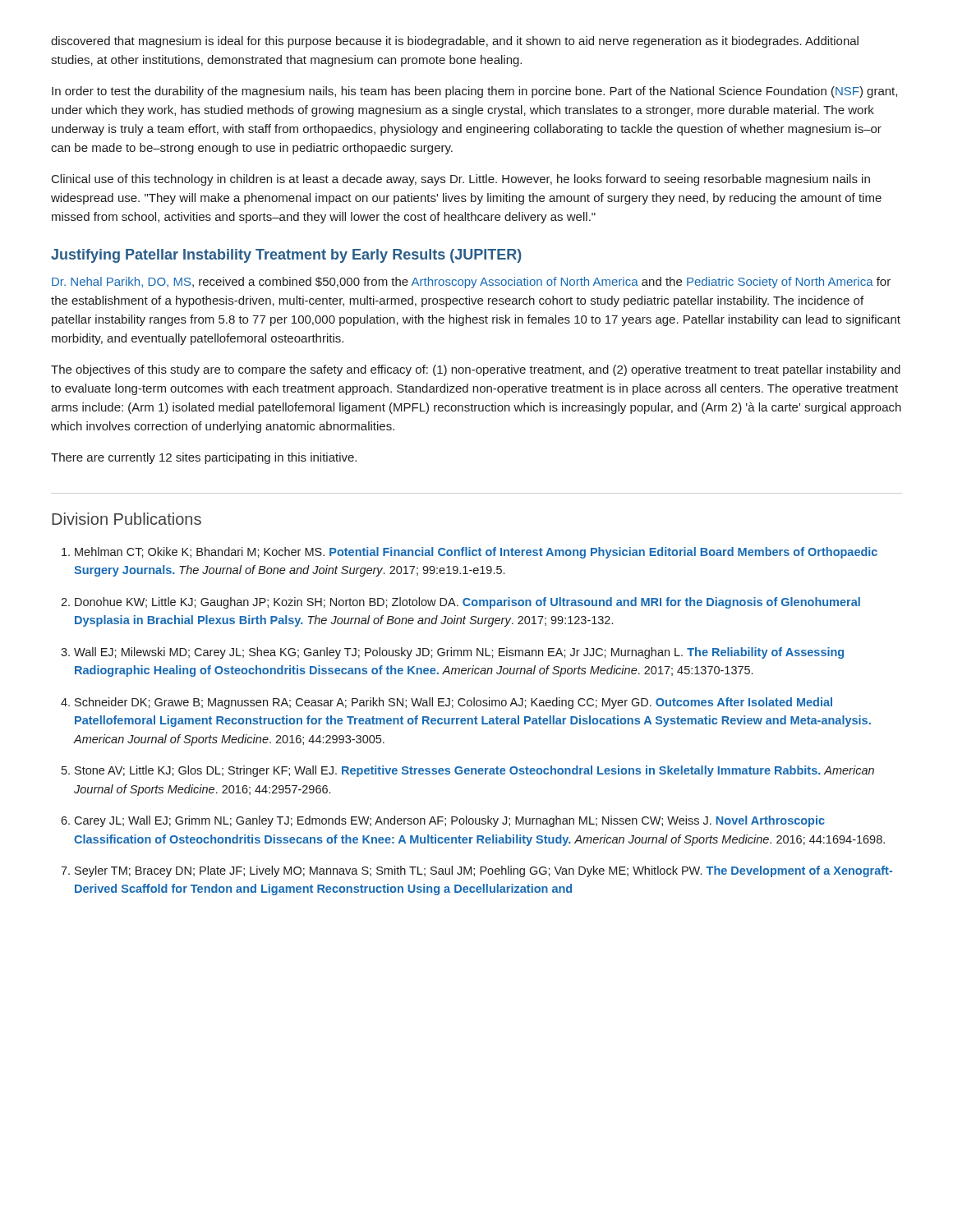This screenshot has width=953, height=1232.
Task: Locate the block starting "Stone AV; Little KJ; Glos DL;"
Action: pyautogui.click(x=488, y=780)
